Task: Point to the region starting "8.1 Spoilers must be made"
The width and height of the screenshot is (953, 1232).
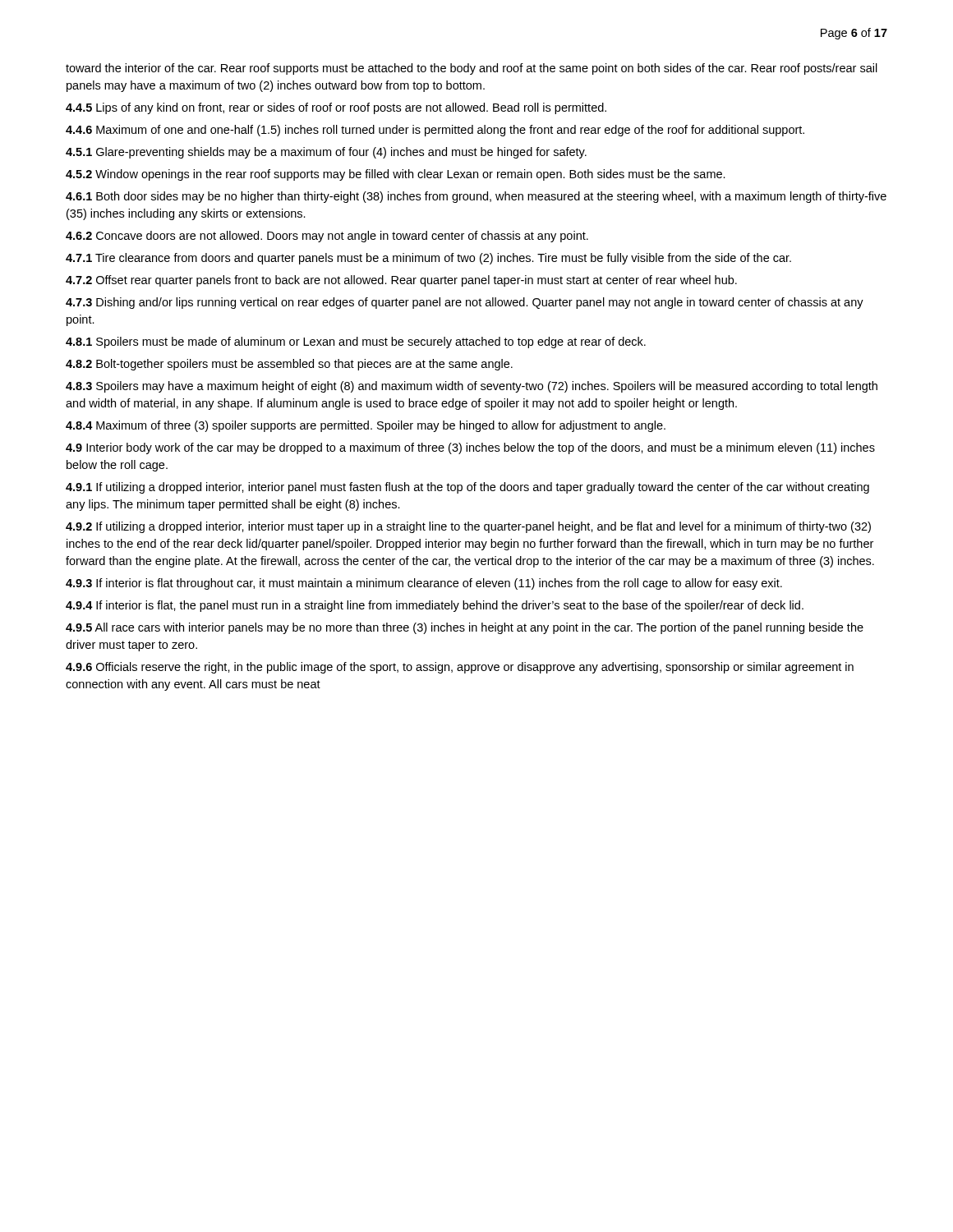Action: coord(356,342)
